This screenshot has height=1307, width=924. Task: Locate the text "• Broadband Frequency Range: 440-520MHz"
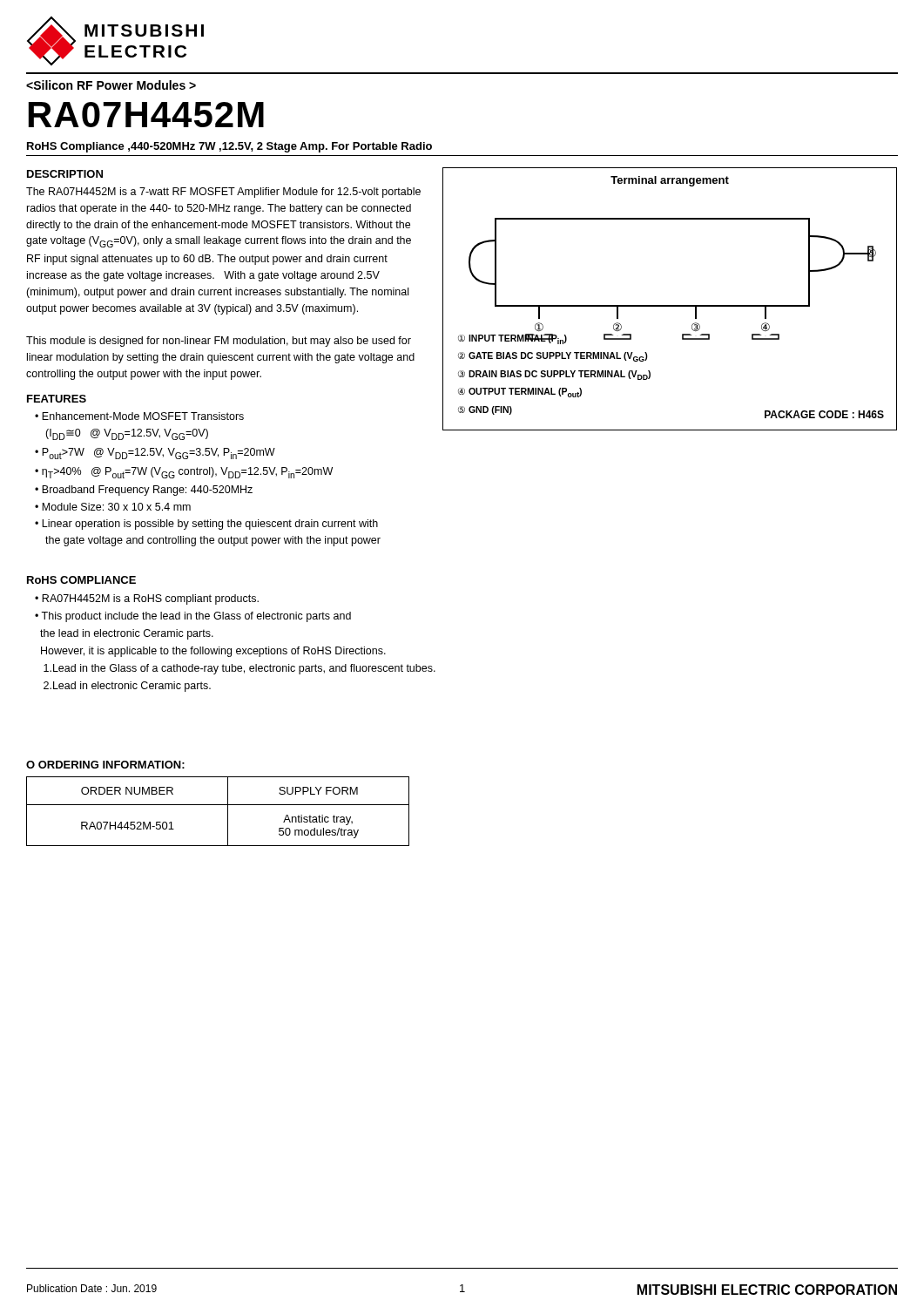click(144, 490)
